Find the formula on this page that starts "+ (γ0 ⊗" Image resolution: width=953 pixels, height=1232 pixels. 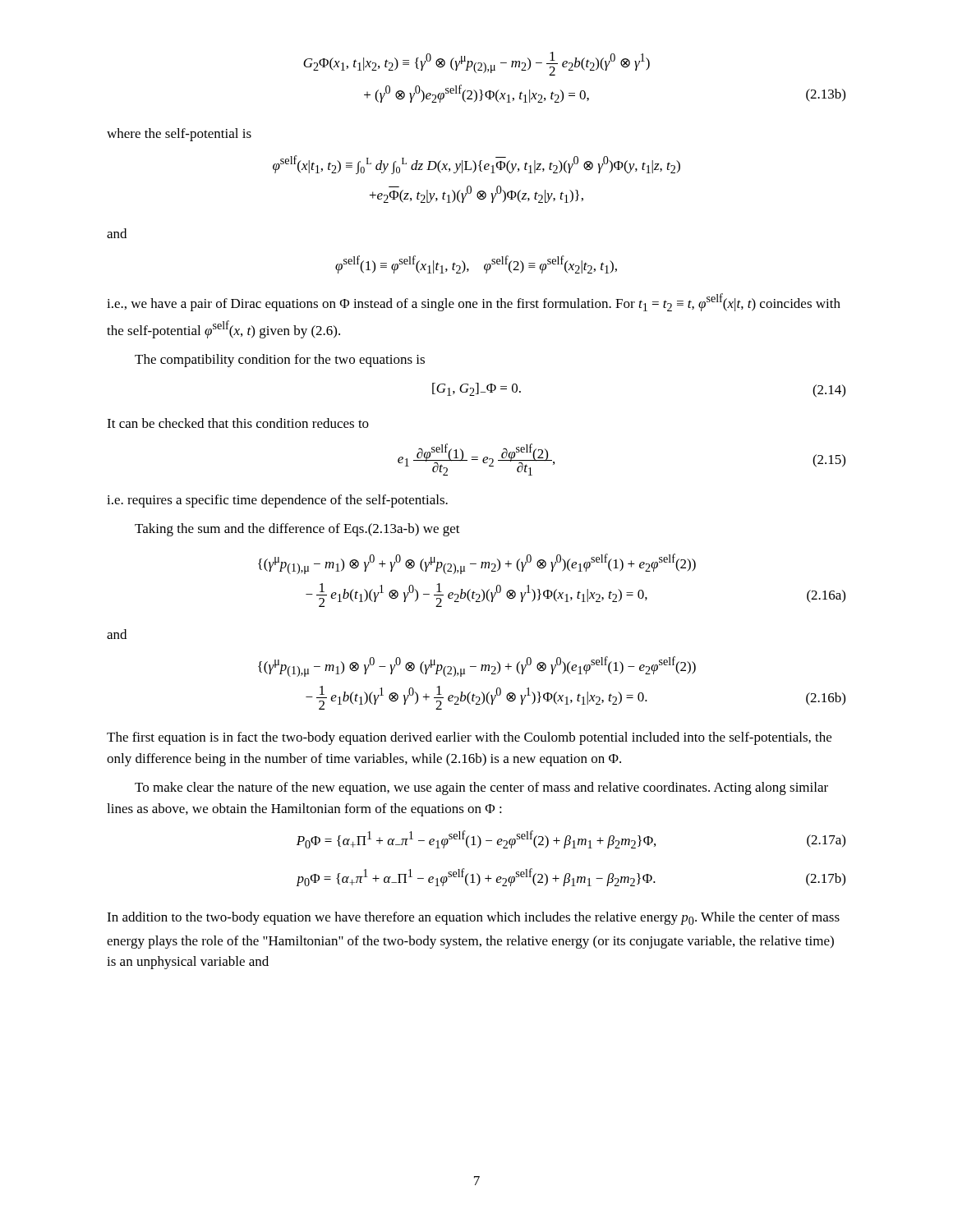click(476, 93)
